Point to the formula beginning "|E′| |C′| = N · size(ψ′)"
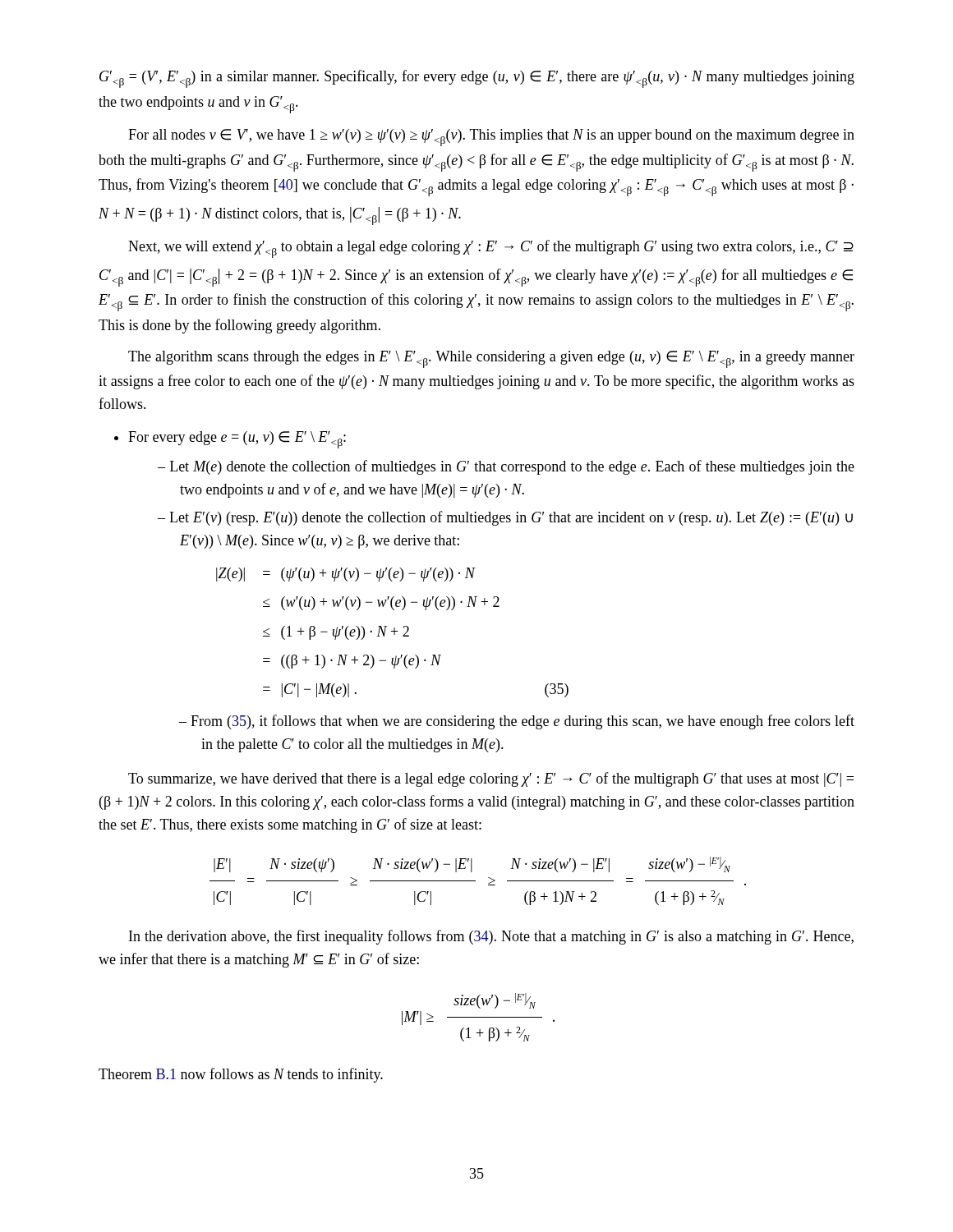The height and width of the screenshot is (1232, 953). pyautogui.click(x=476, y=881)
